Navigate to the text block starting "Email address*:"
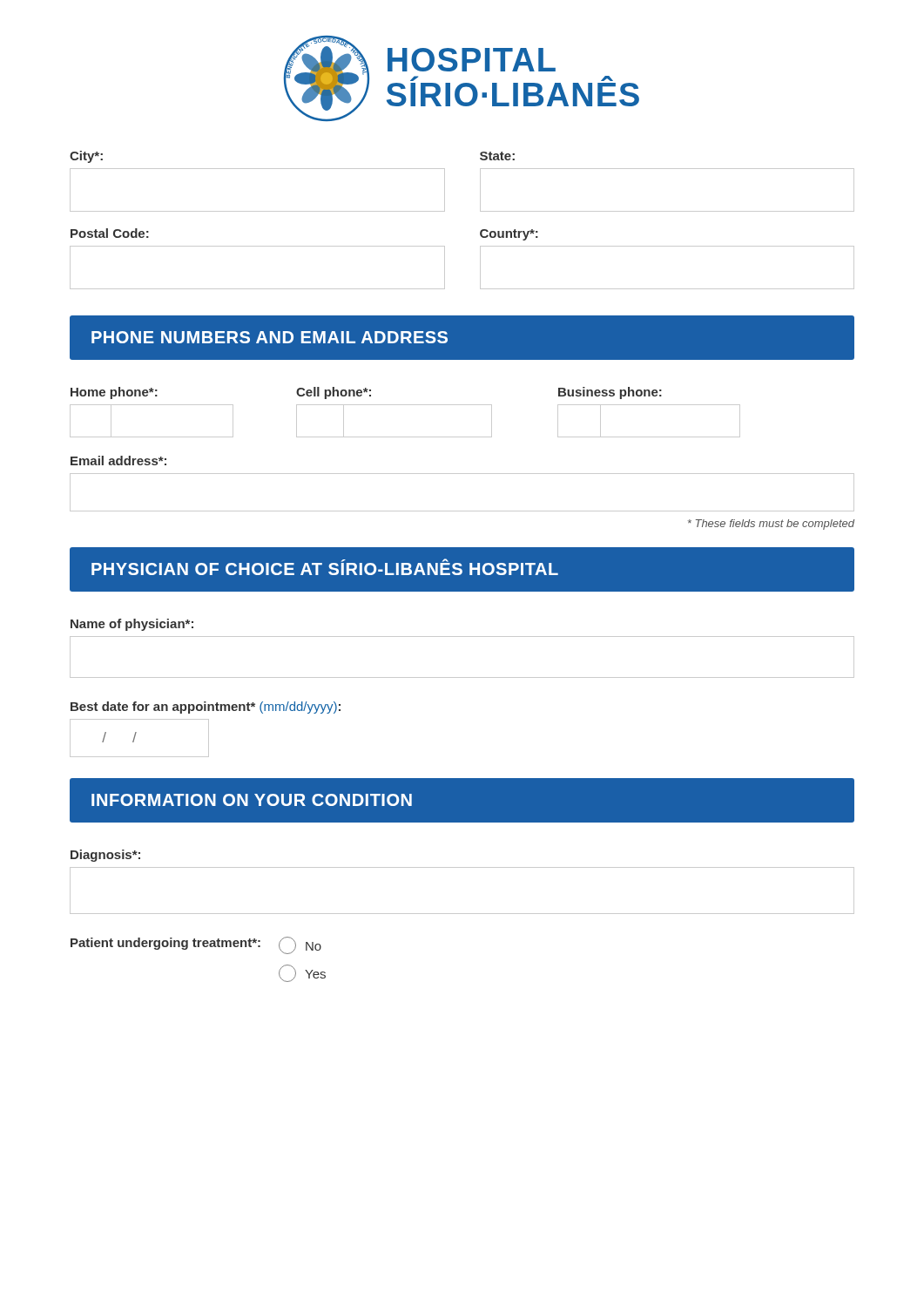 click(462, 482)
